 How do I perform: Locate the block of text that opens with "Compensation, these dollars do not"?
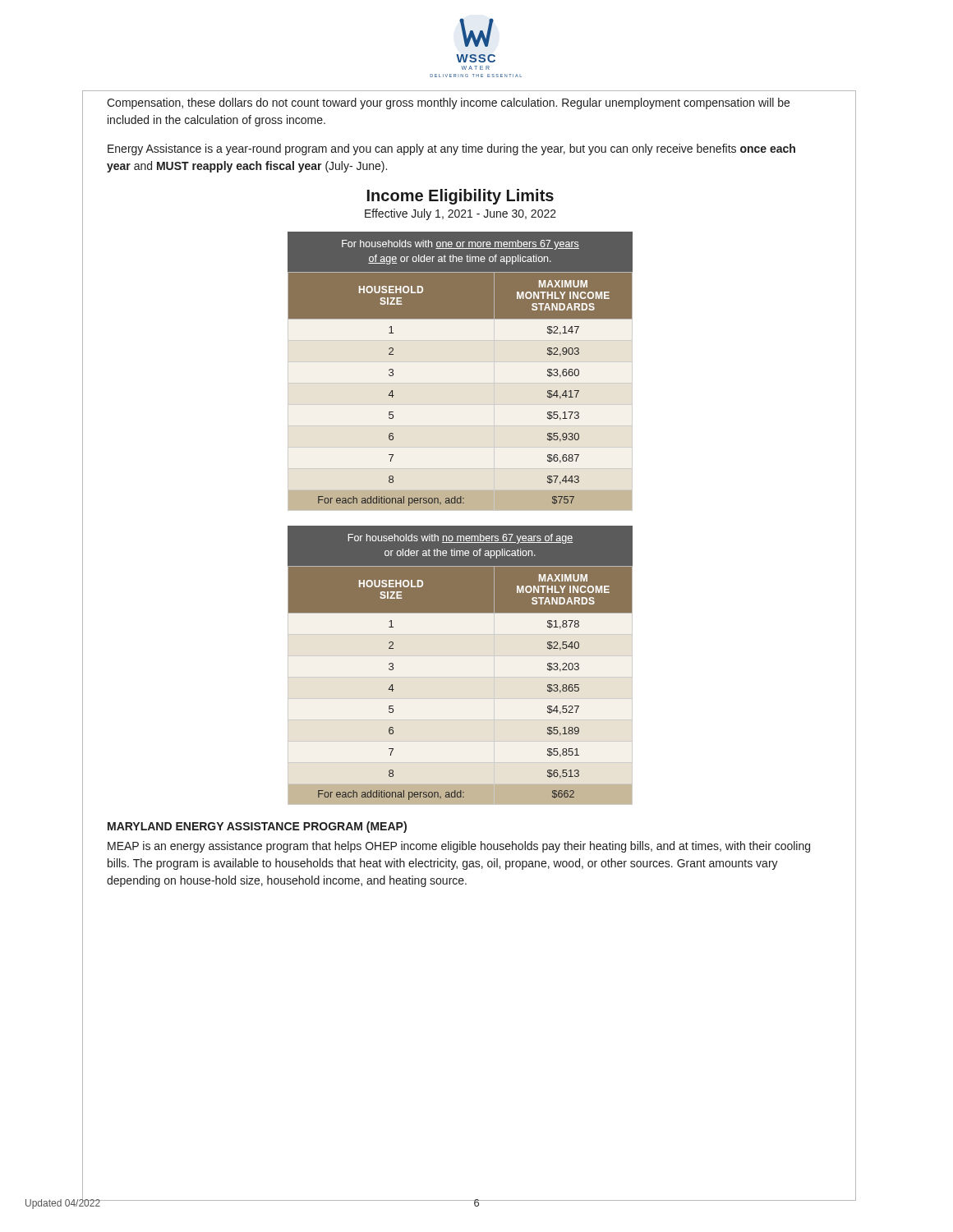[449, 111]
